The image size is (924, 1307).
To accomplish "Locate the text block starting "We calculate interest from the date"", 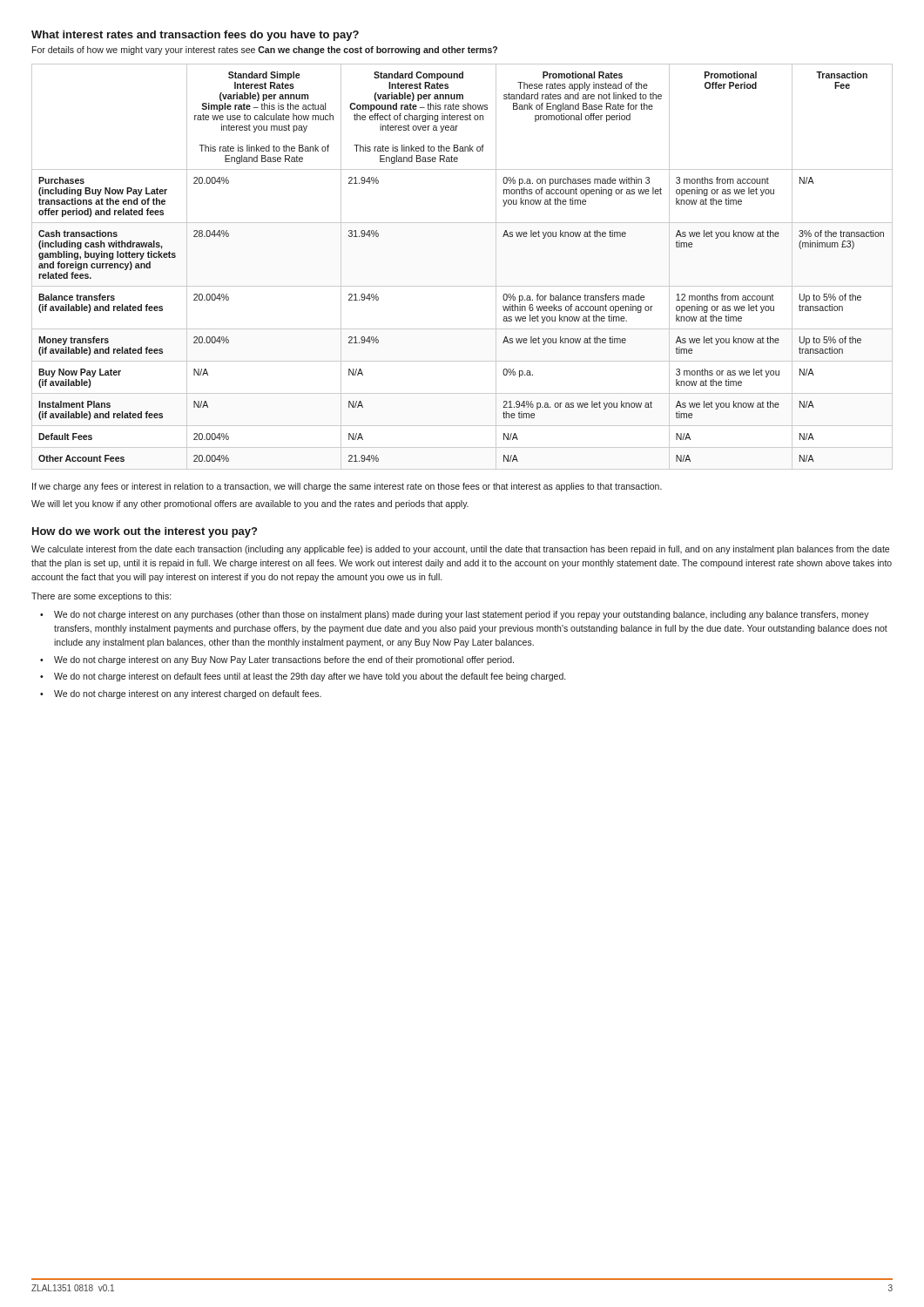I will pos(462,563).
